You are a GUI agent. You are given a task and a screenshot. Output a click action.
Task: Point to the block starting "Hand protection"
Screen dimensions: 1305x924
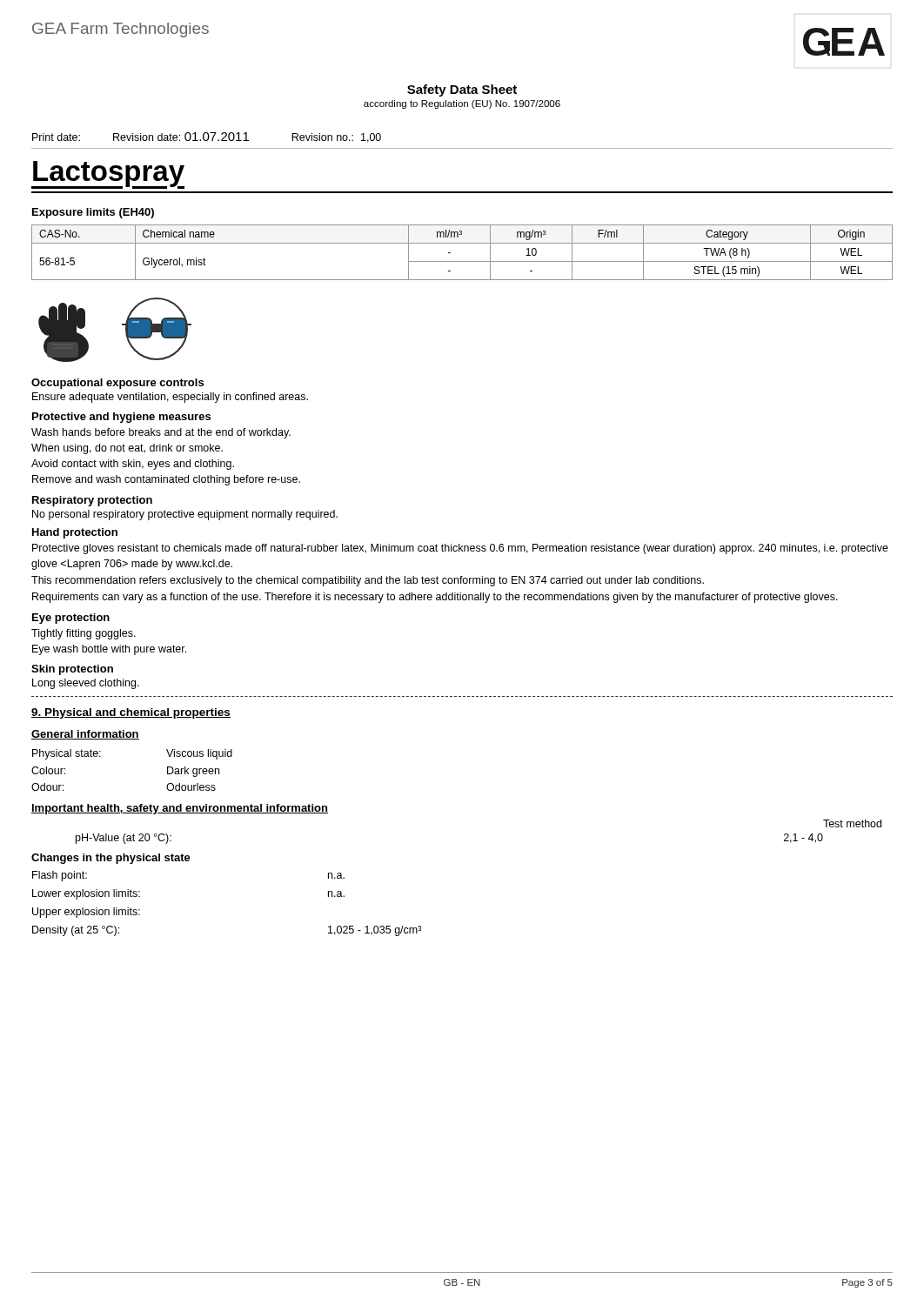(x=75, y=532)
